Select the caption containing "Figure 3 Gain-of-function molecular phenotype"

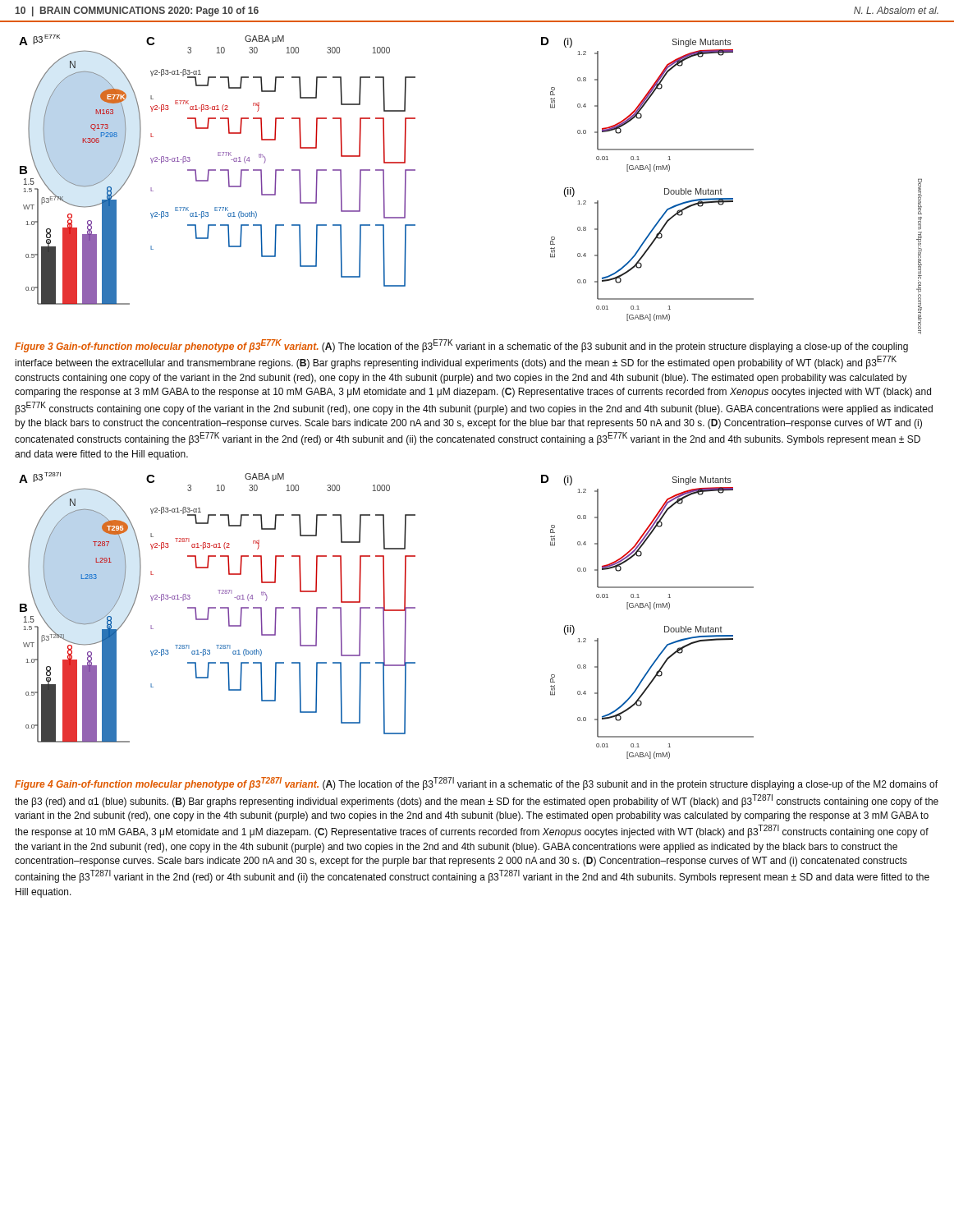pos(474,399)
